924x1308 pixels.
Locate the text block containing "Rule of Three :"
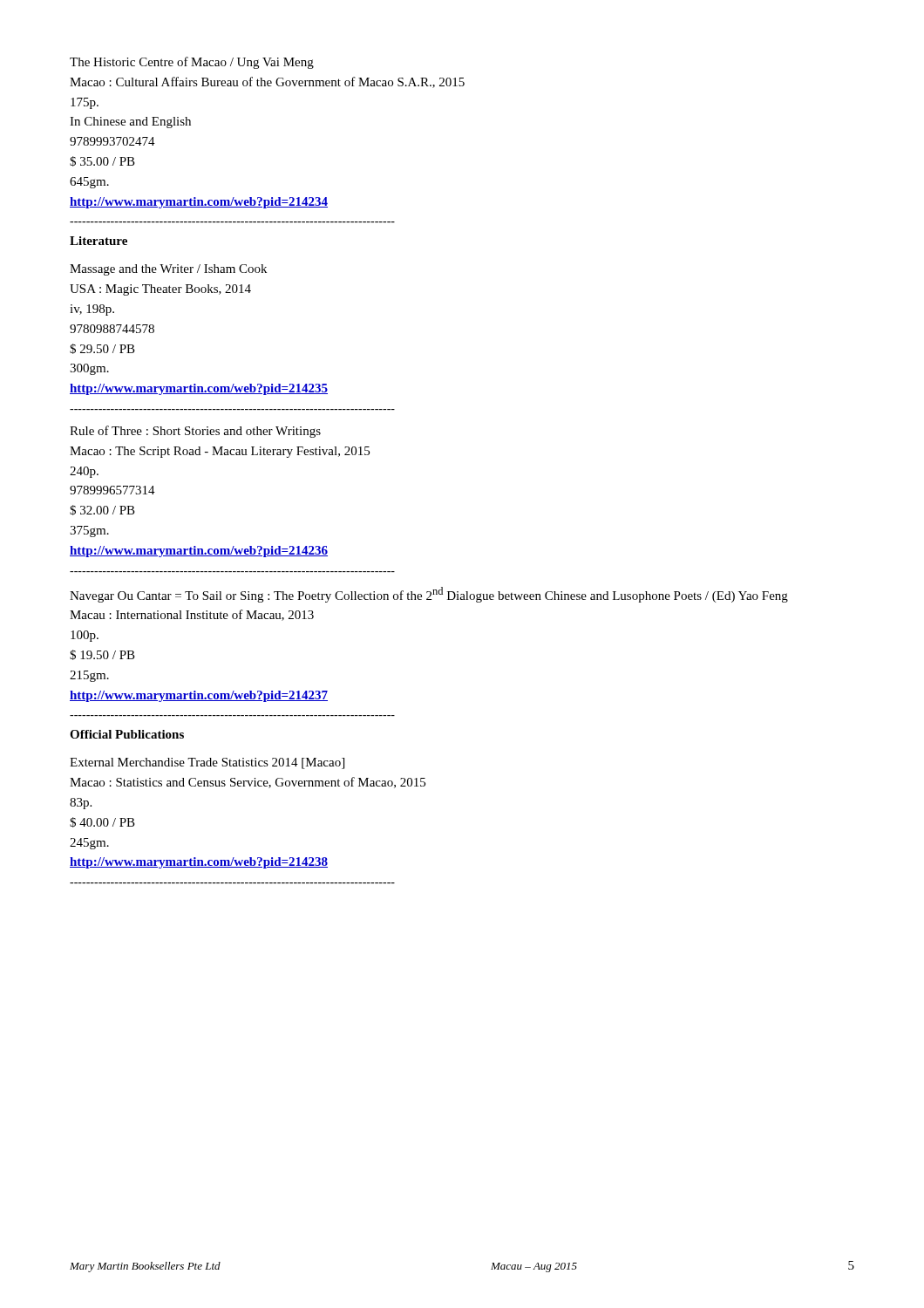pyautogui.click(x=195, y=432)
